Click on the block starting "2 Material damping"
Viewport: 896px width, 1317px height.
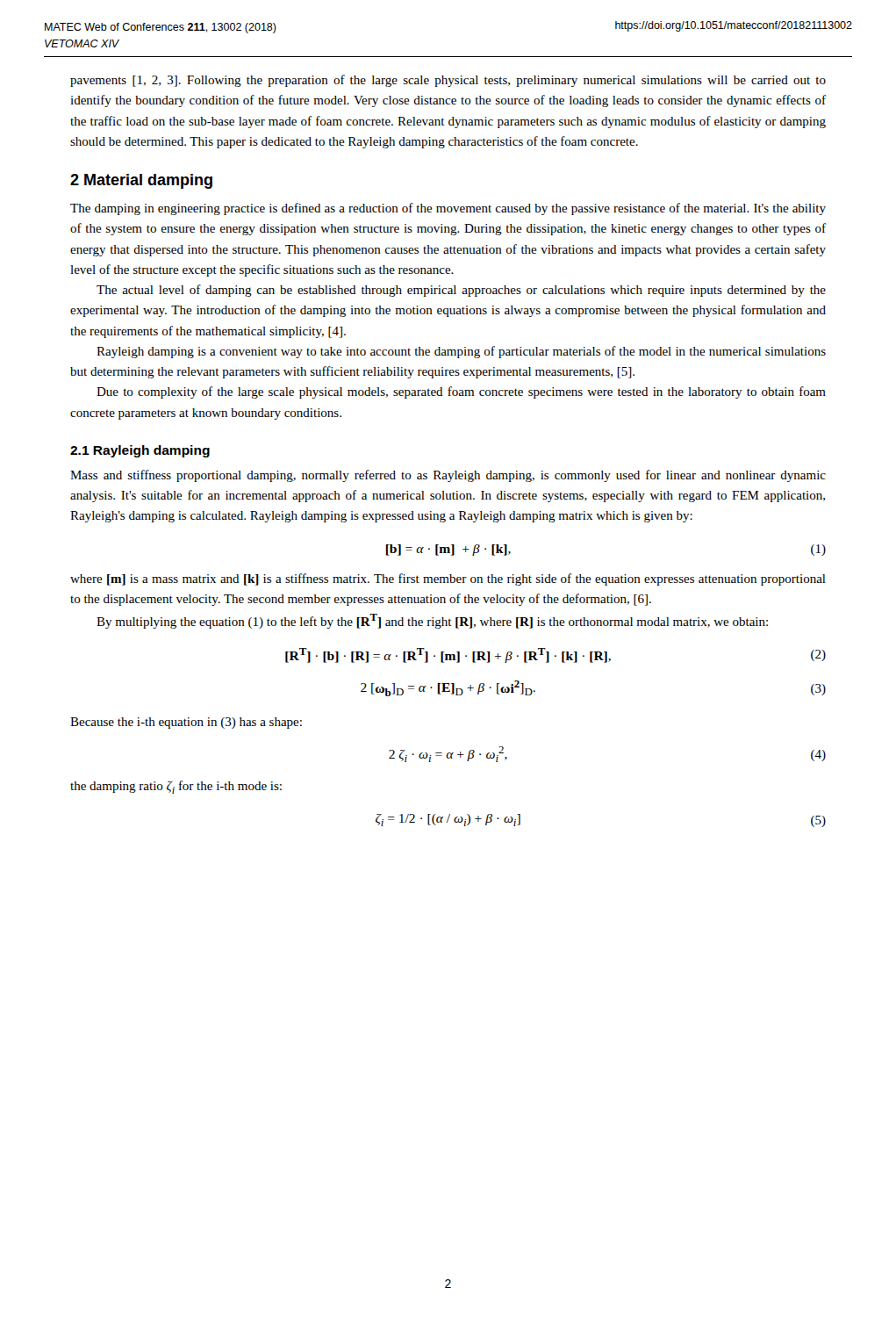(142, 180)
